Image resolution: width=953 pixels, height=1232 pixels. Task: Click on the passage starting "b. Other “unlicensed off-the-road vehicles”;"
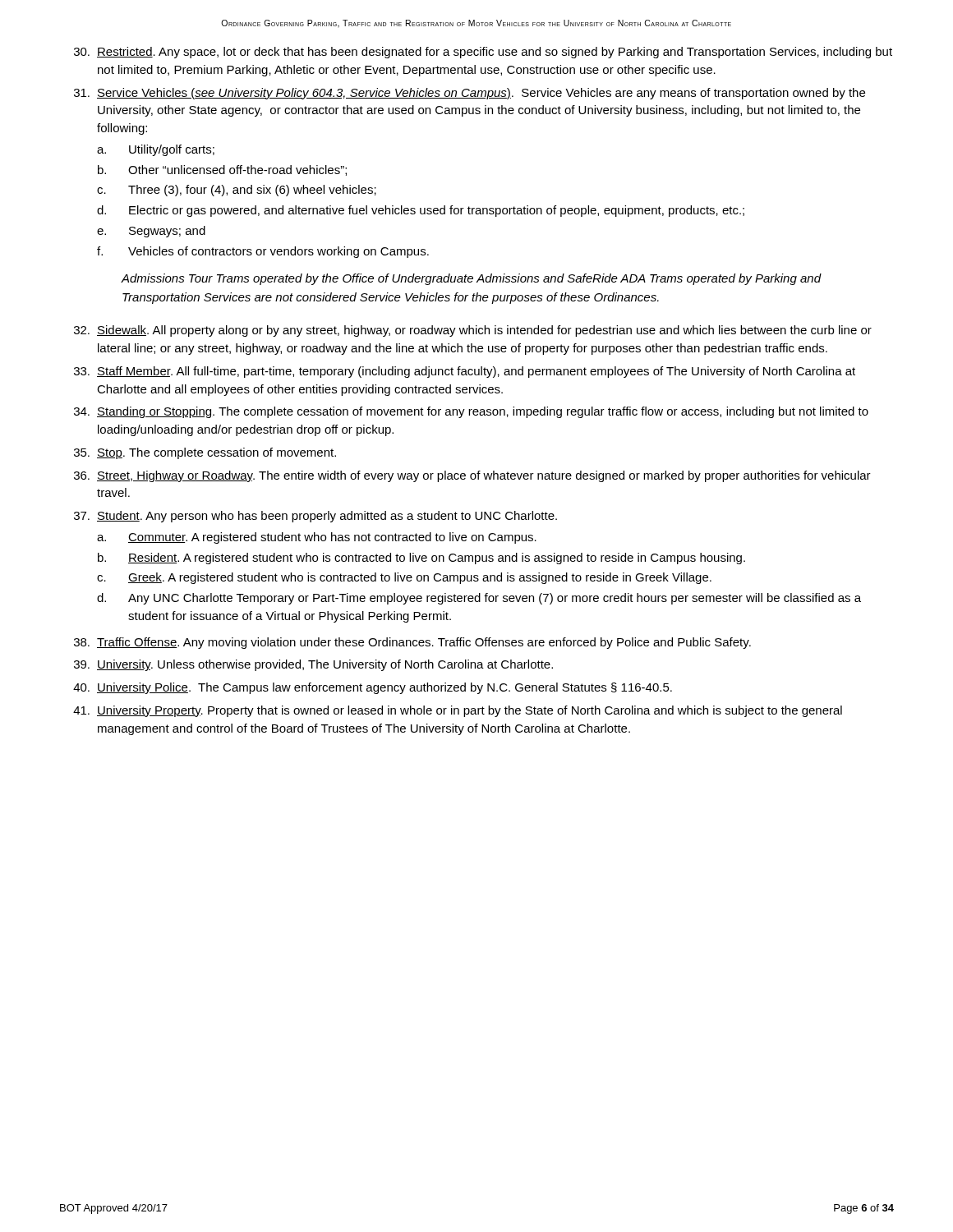click(222, 170)
